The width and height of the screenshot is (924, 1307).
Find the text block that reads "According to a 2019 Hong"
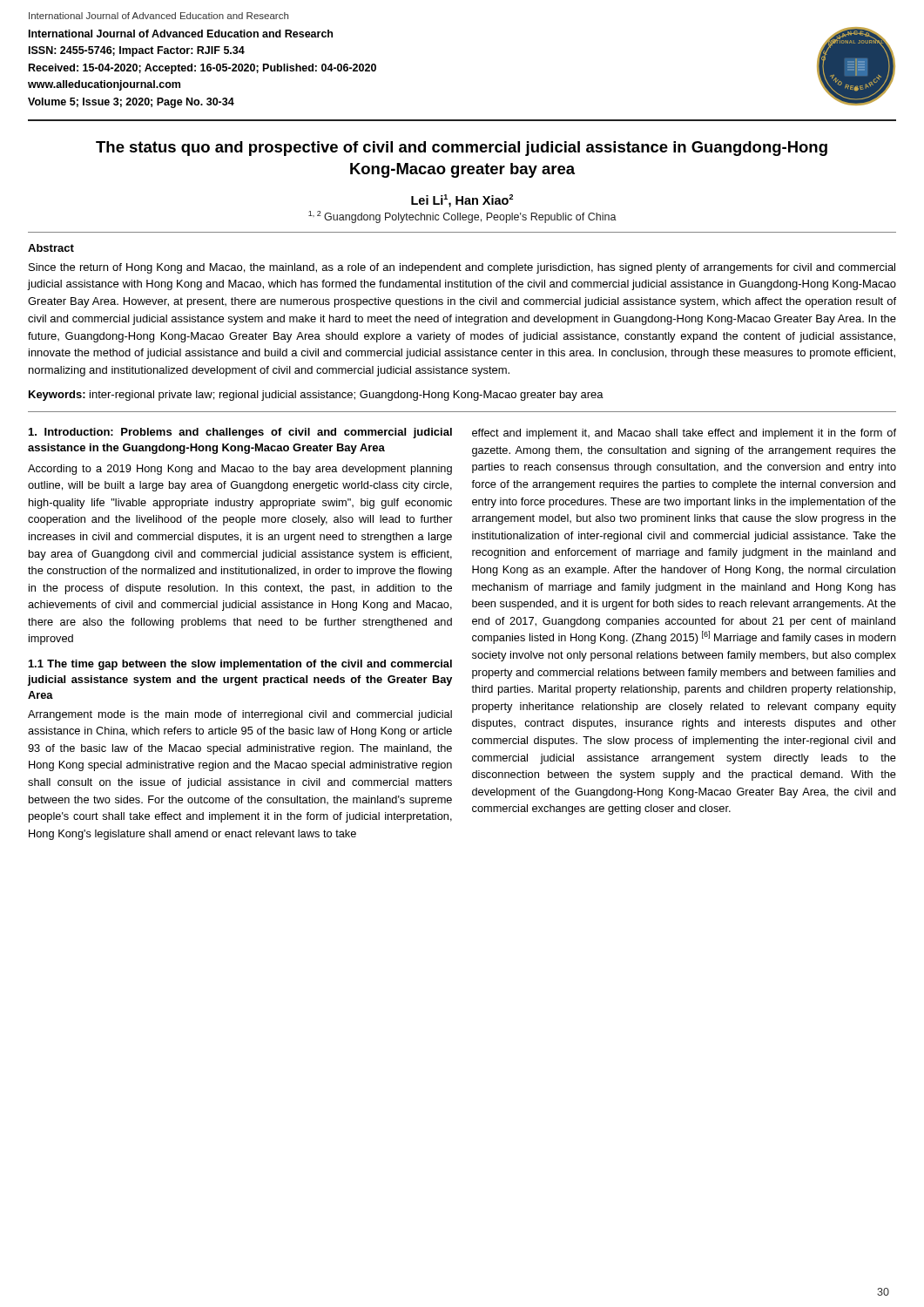[x=240, y=553]
